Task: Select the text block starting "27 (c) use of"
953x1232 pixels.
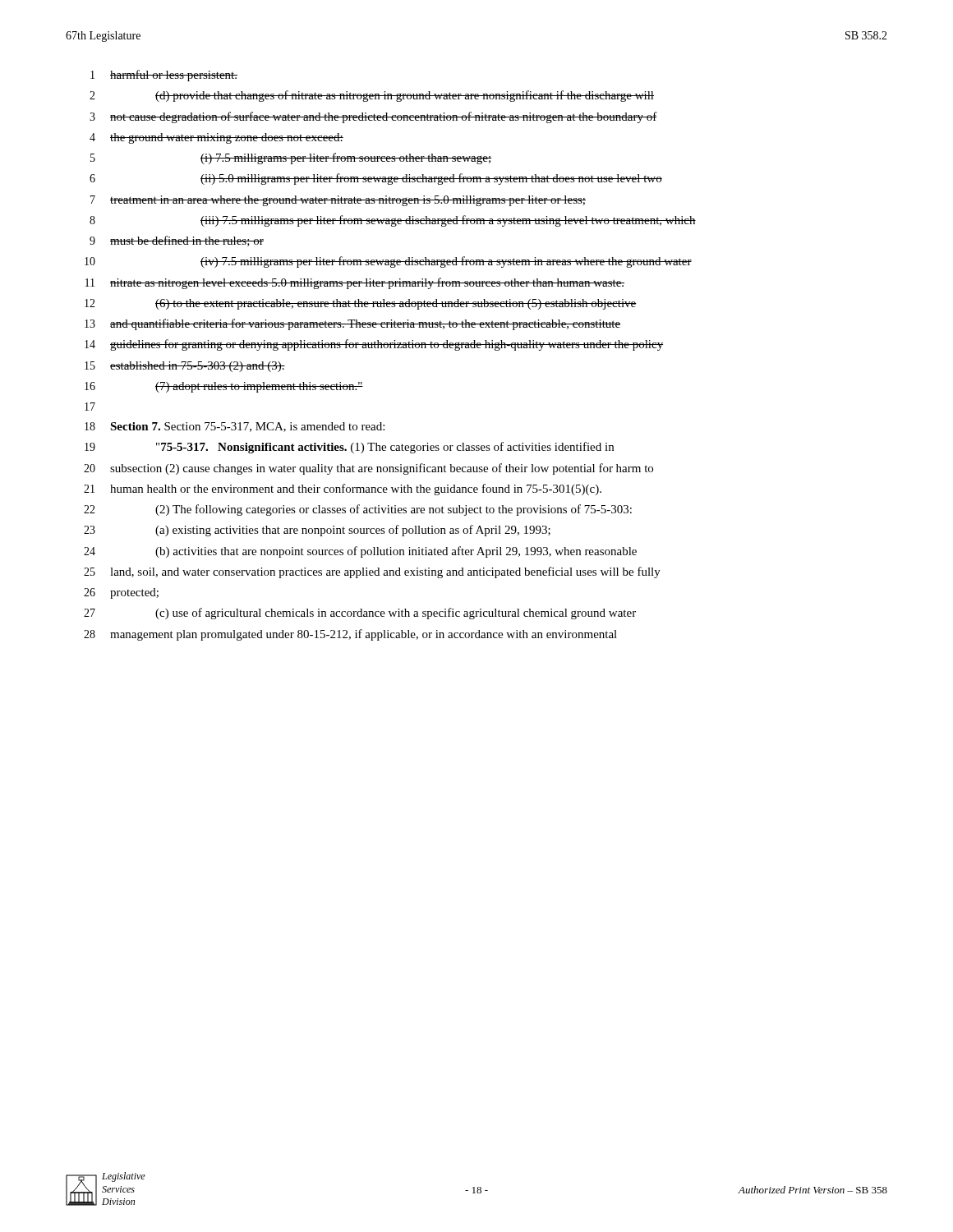Action: pos(476,613)
